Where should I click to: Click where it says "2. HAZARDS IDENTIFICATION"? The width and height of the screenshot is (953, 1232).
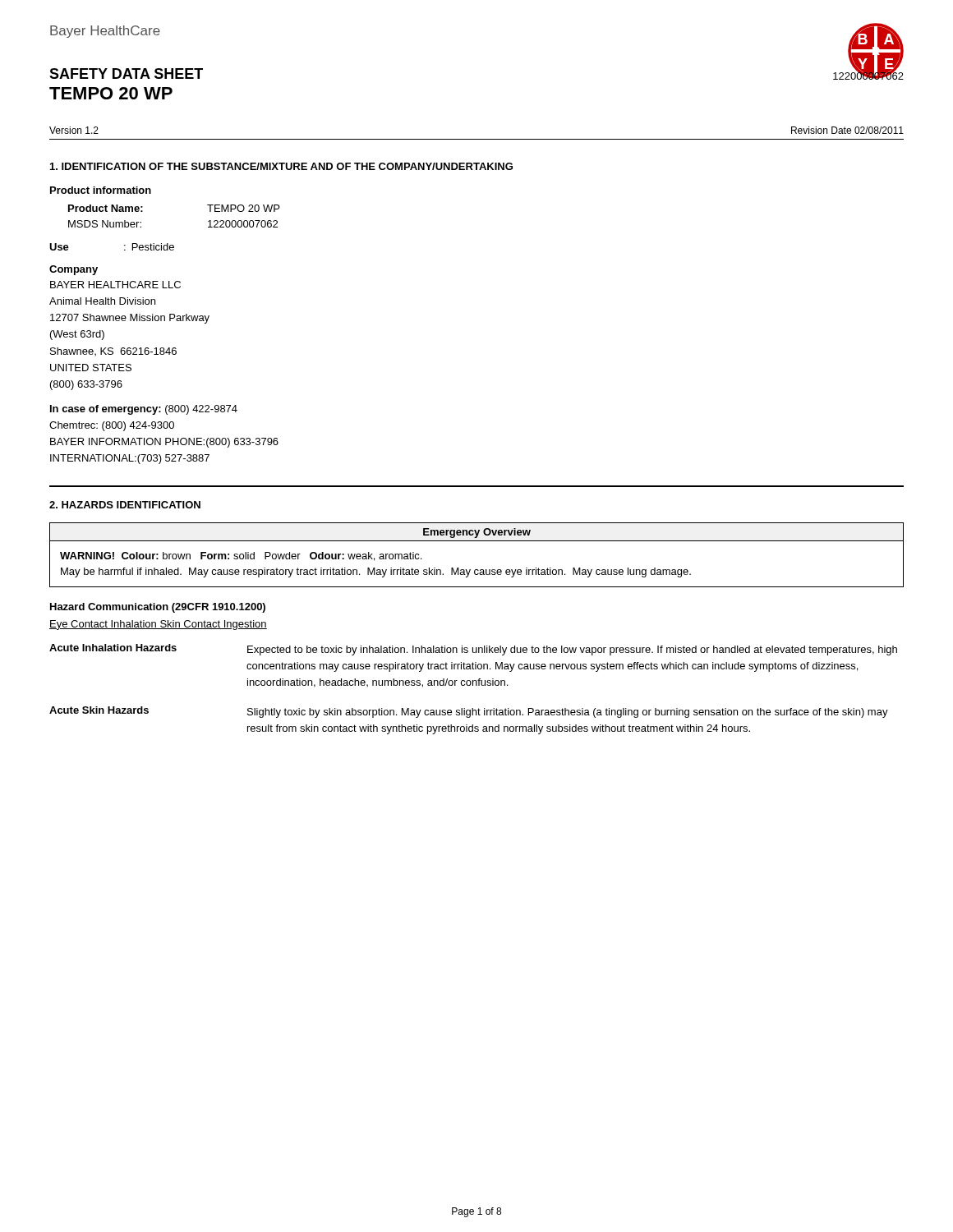[x=125, y=504]
